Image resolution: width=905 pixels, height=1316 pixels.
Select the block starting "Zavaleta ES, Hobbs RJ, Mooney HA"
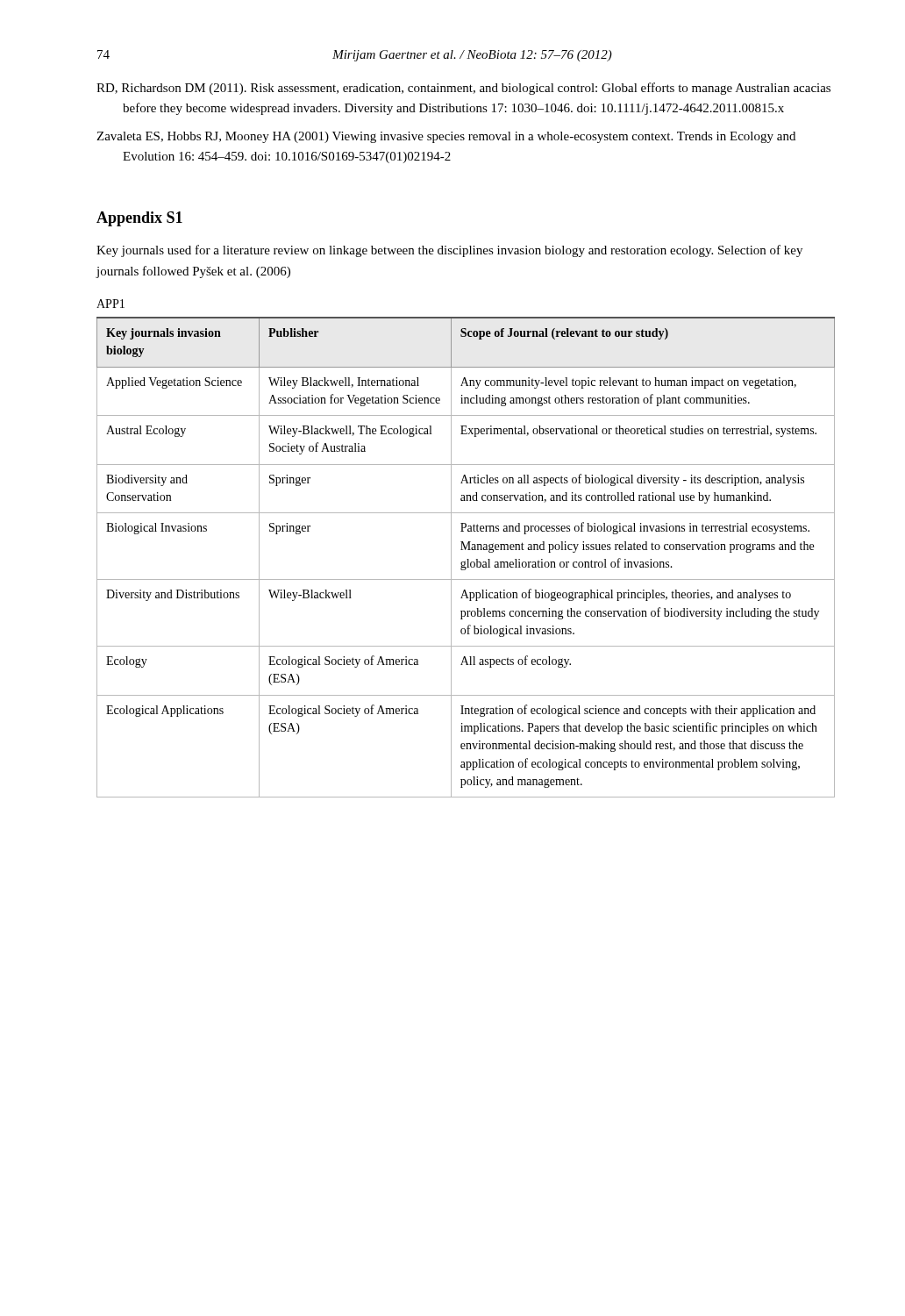(x=446, y=146)
